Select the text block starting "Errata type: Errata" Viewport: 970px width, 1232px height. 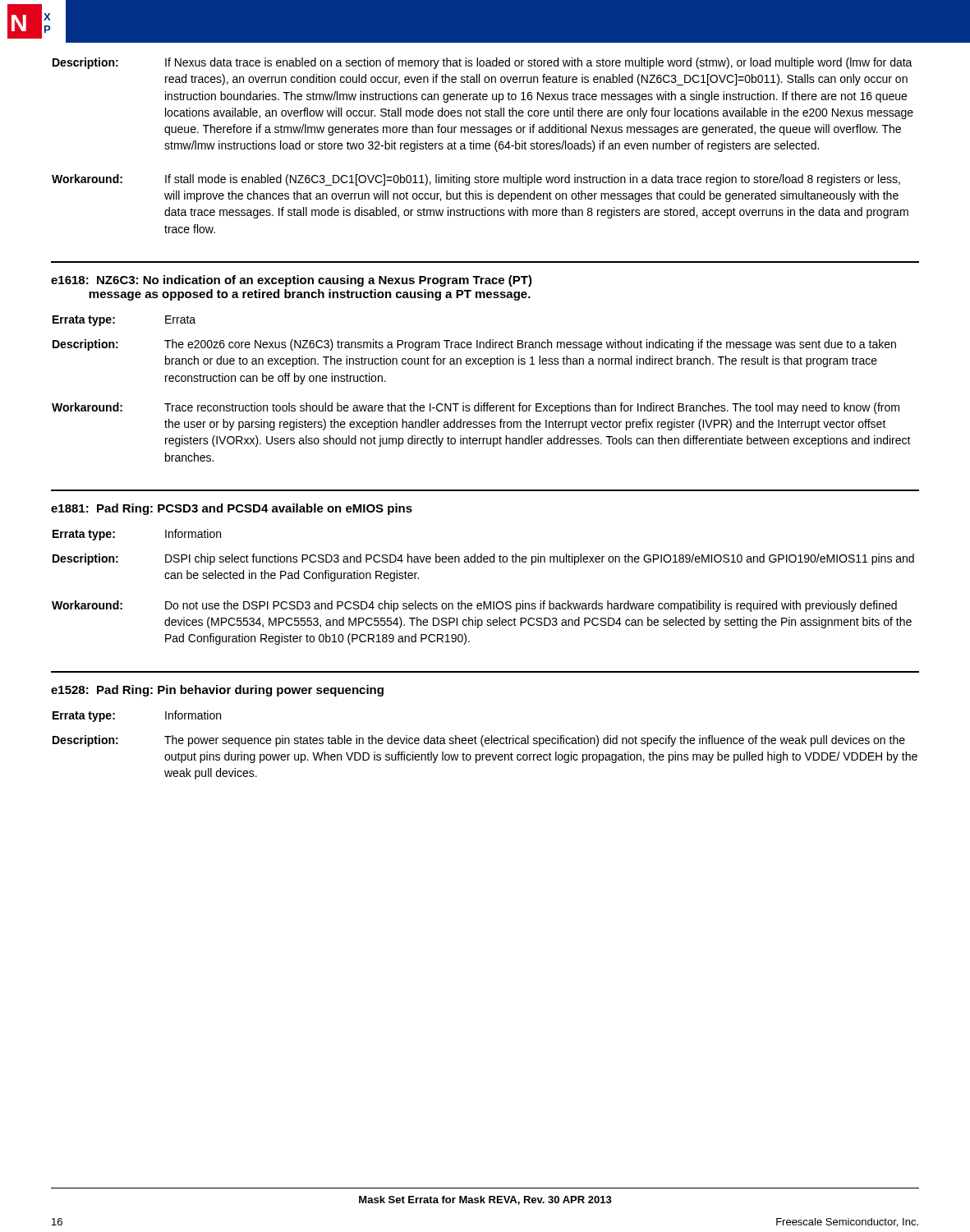point(73,321)
